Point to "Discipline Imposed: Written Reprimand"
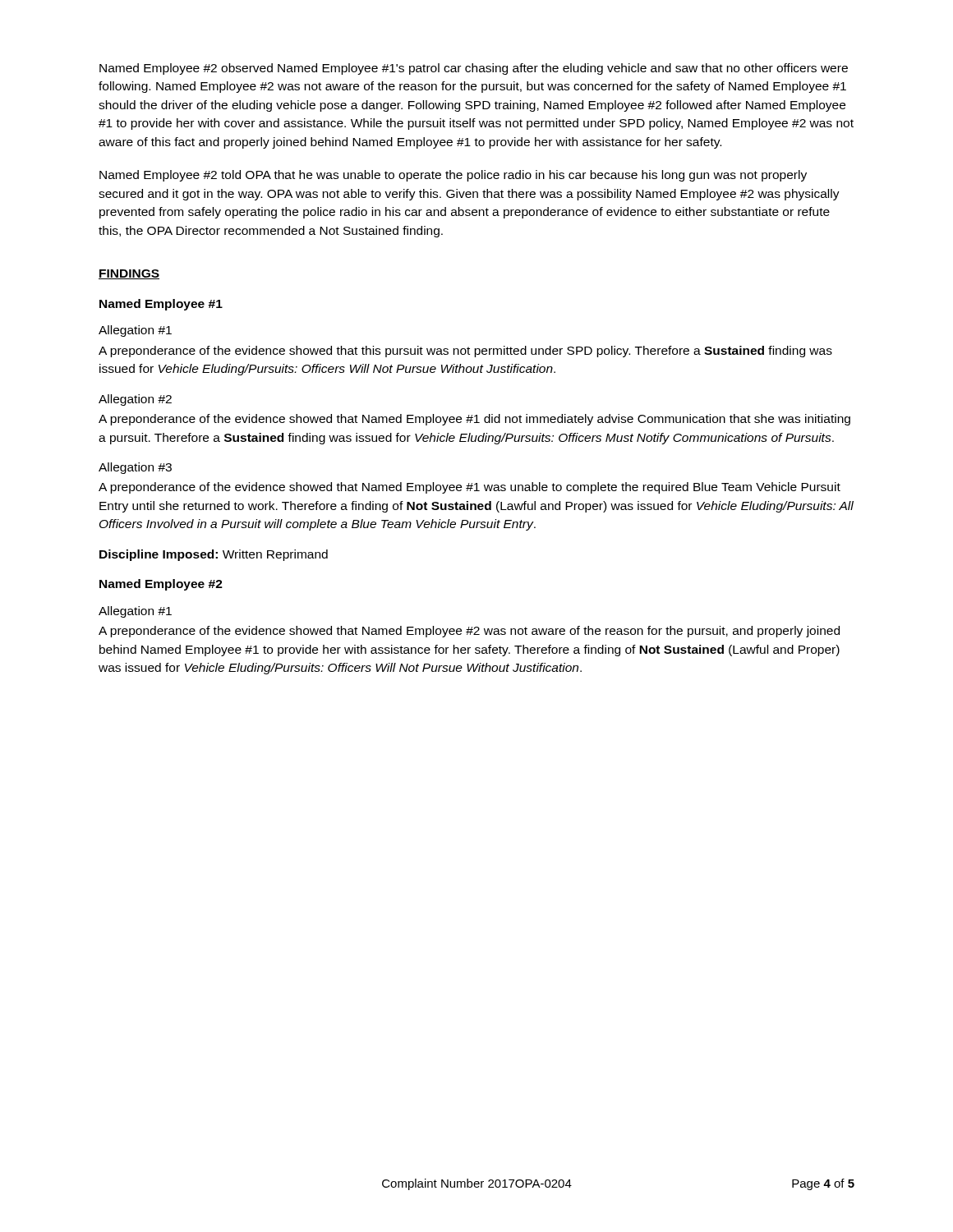Image resolution: width=953 pixels, height=1232 pixels. click(213, 554)
